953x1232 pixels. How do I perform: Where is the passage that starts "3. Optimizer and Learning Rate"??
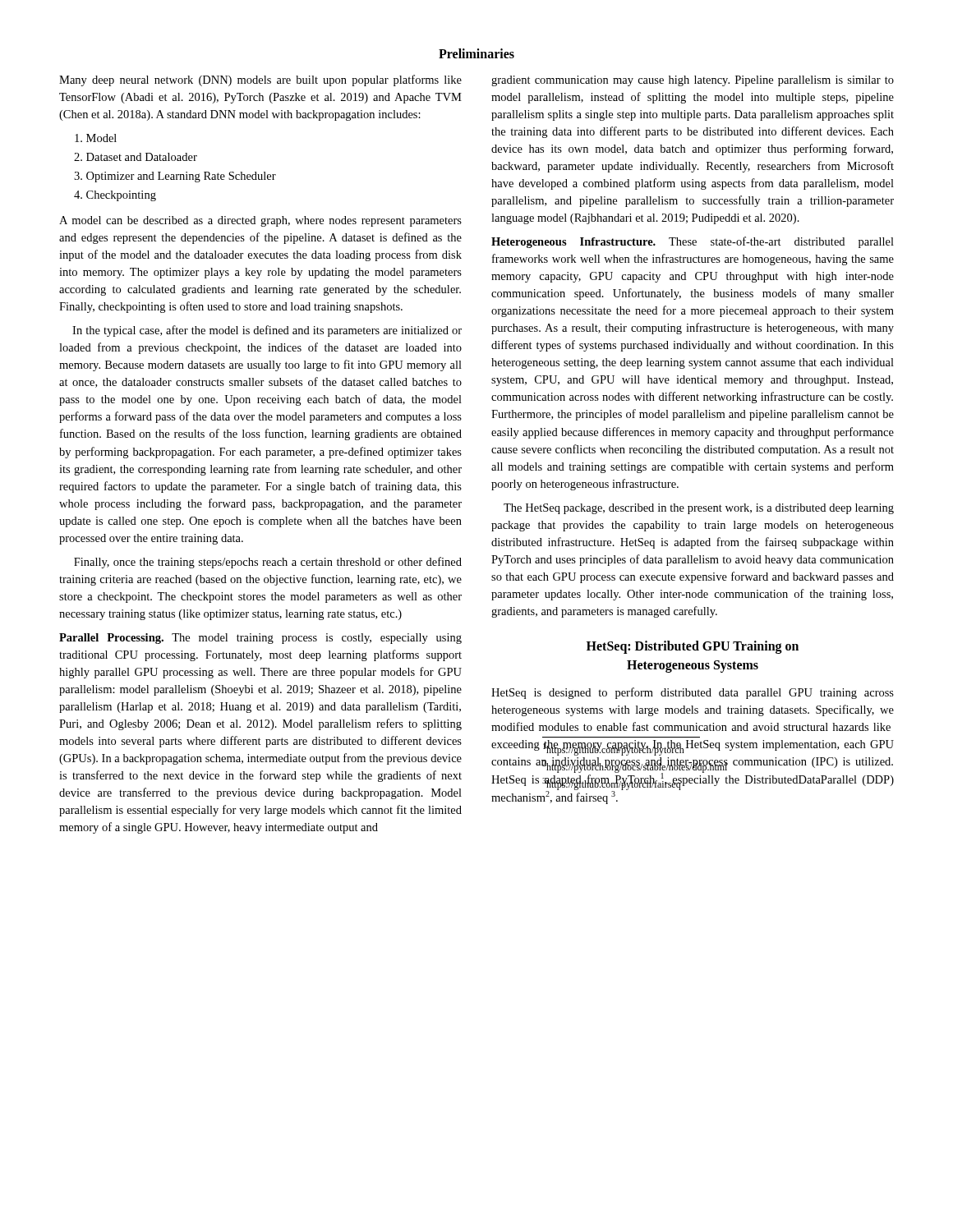coord(175,176)
